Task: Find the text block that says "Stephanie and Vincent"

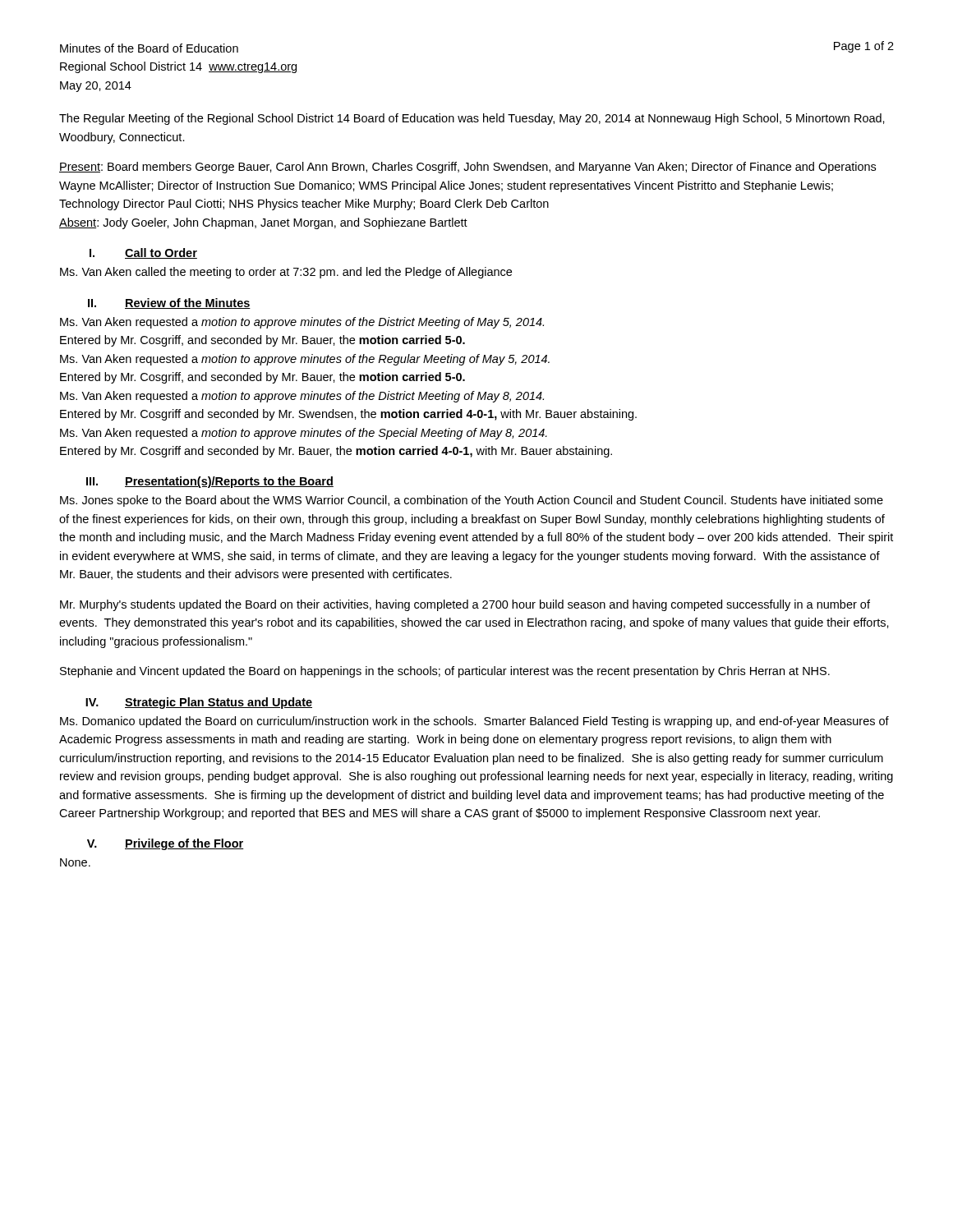Action: click(x=445, y=671)
